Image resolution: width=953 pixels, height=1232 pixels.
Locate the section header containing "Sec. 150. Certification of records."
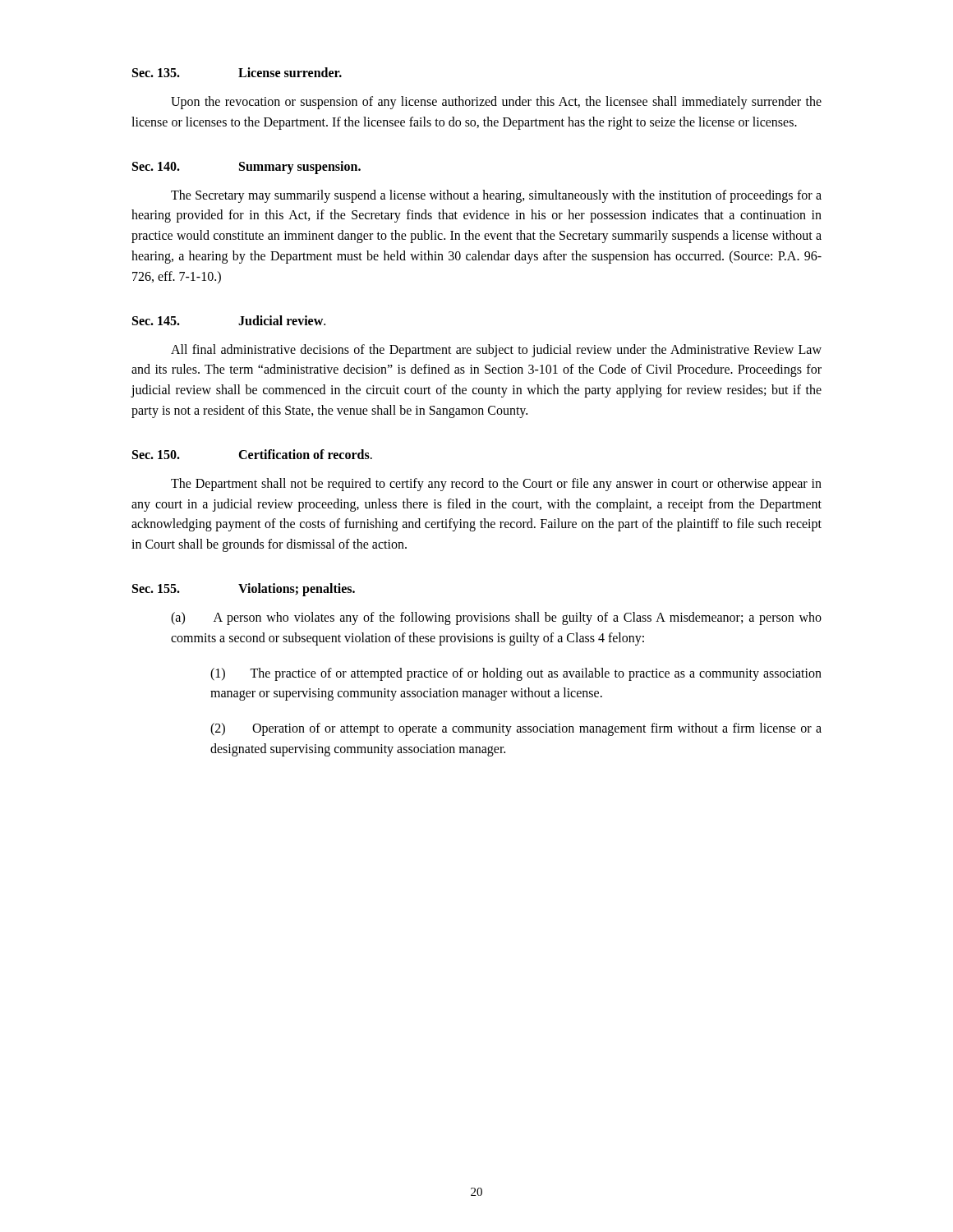pyautogui.click(x=252, y=455)
